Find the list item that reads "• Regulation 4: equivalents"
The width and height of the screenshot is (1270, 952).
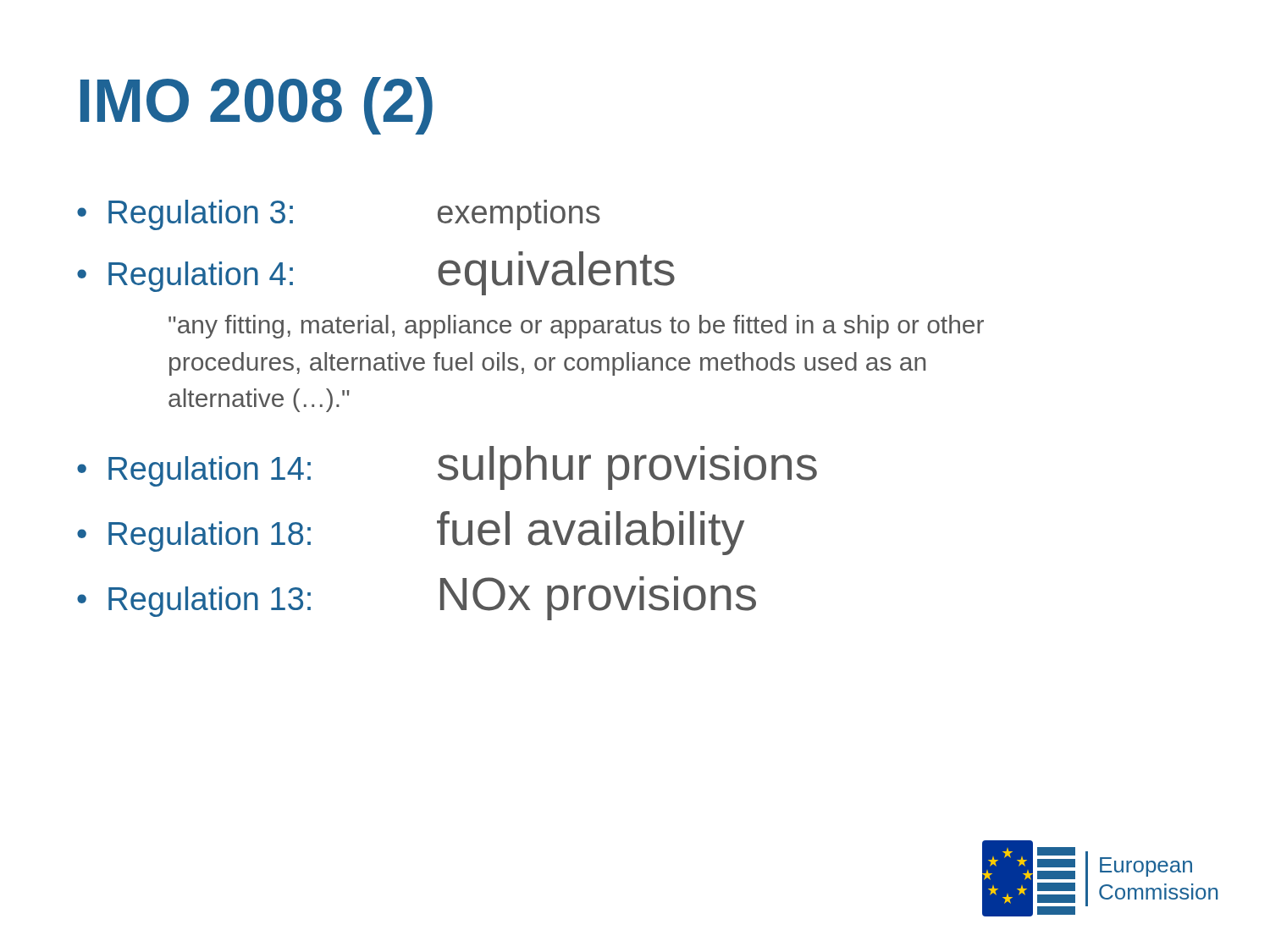tap(187, 273)
